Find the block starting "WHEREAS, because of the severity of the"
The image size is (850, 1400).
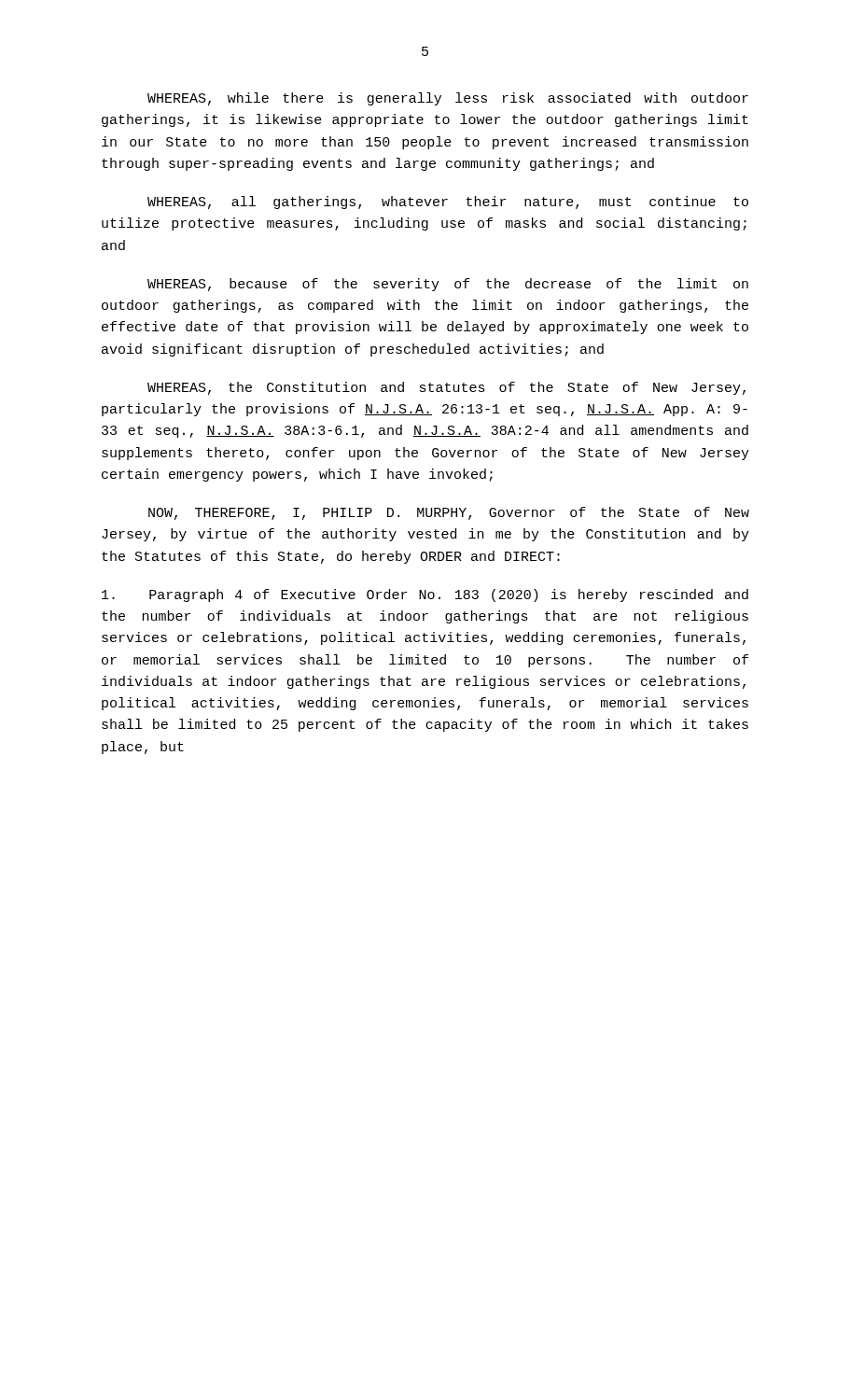tap(425, 317)
